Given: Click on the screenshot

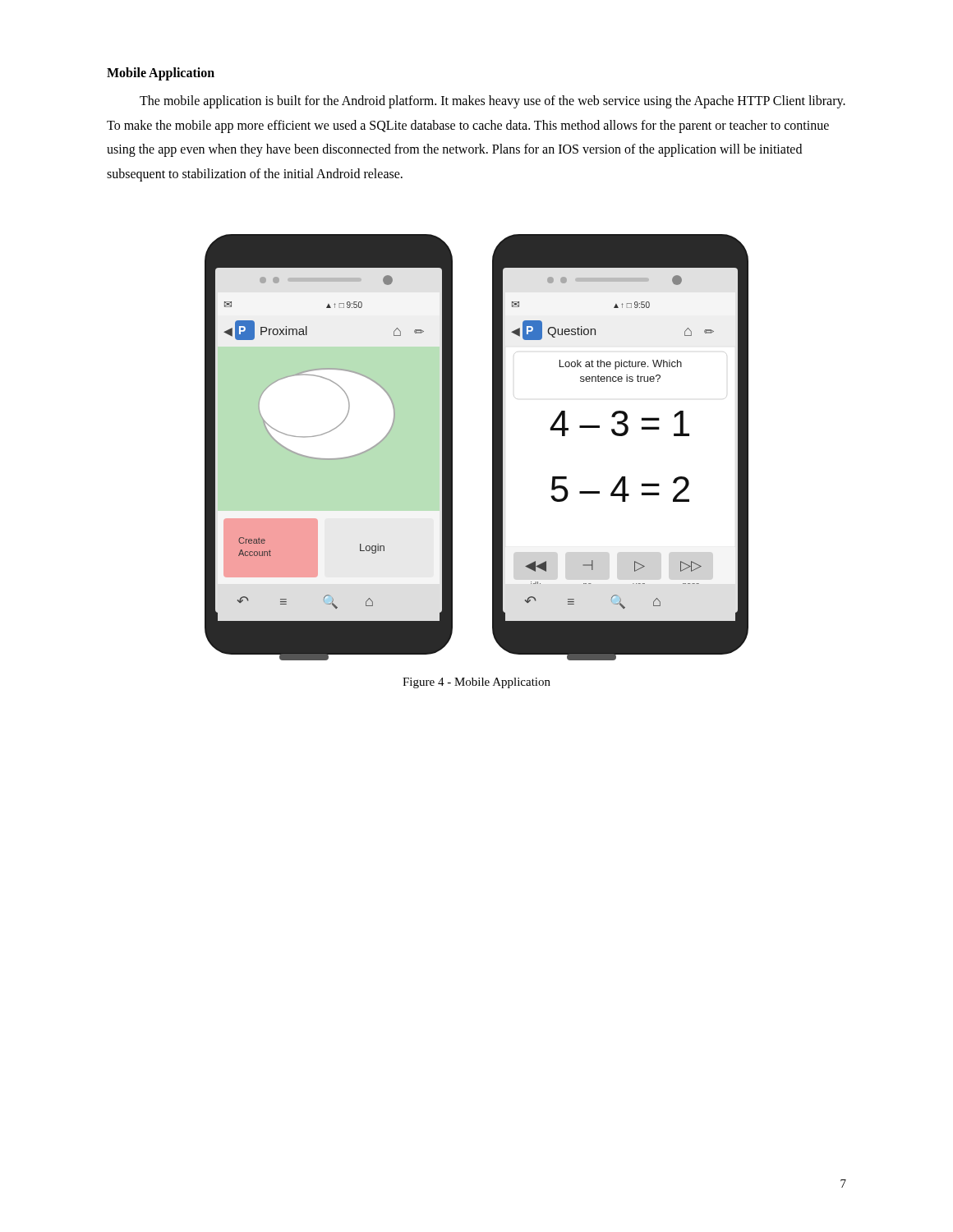Looking at the screenshot, I should [x=476, y=445].
